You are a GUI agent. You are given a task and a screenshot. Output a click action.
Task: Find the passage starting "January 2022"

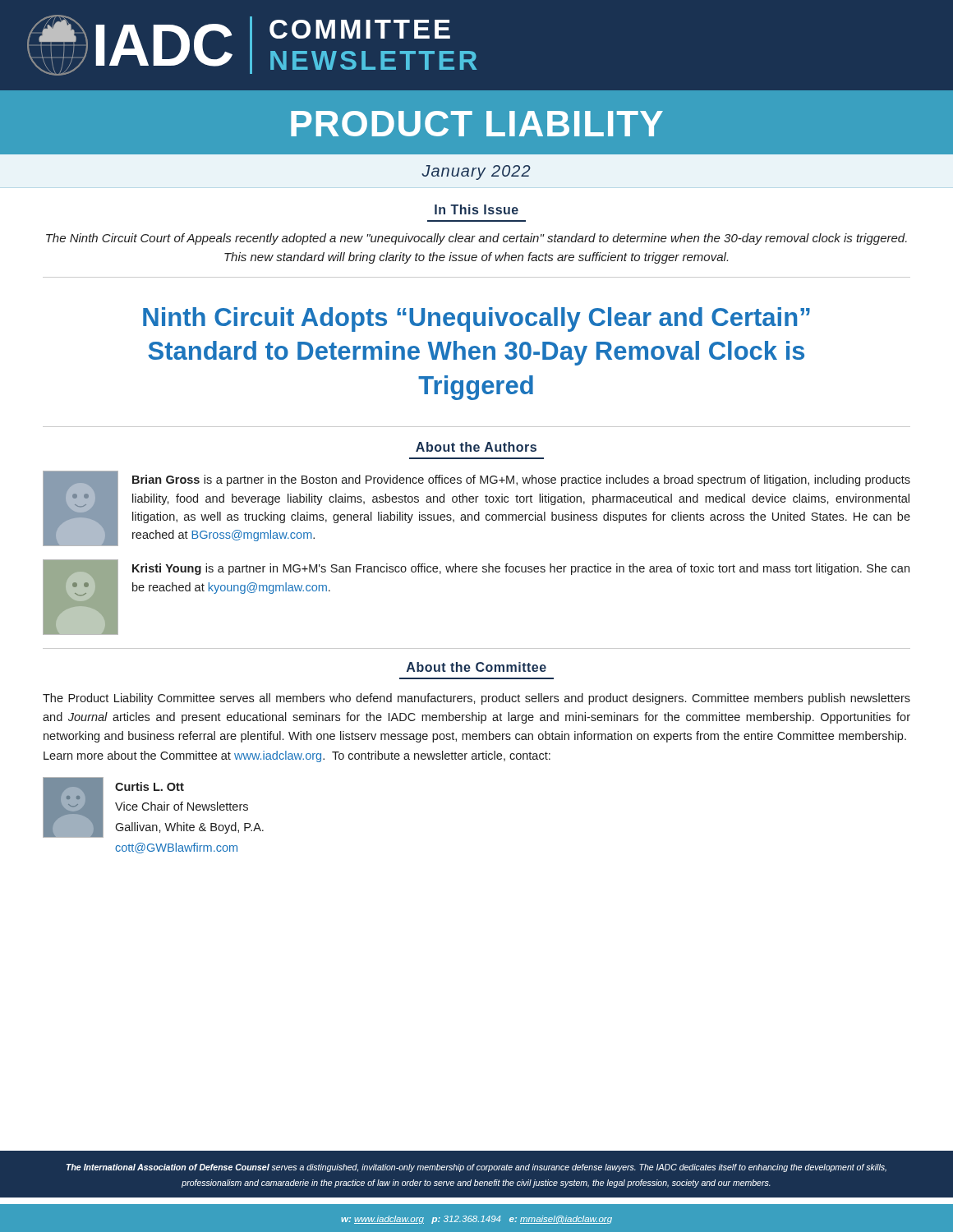click(x=476, y=171)
